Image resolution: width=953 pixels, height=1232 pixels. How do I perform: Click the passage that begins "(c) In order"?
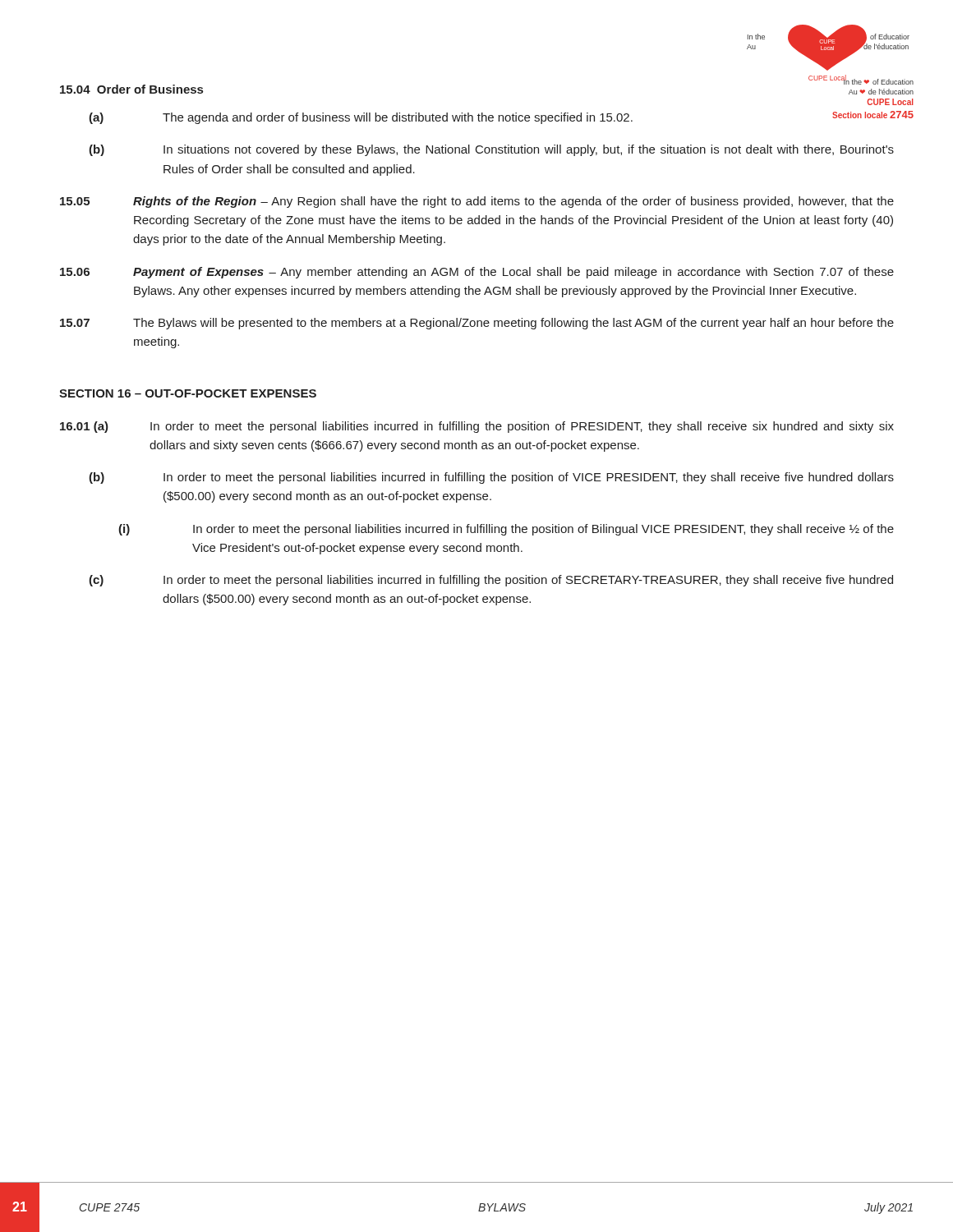491,589
